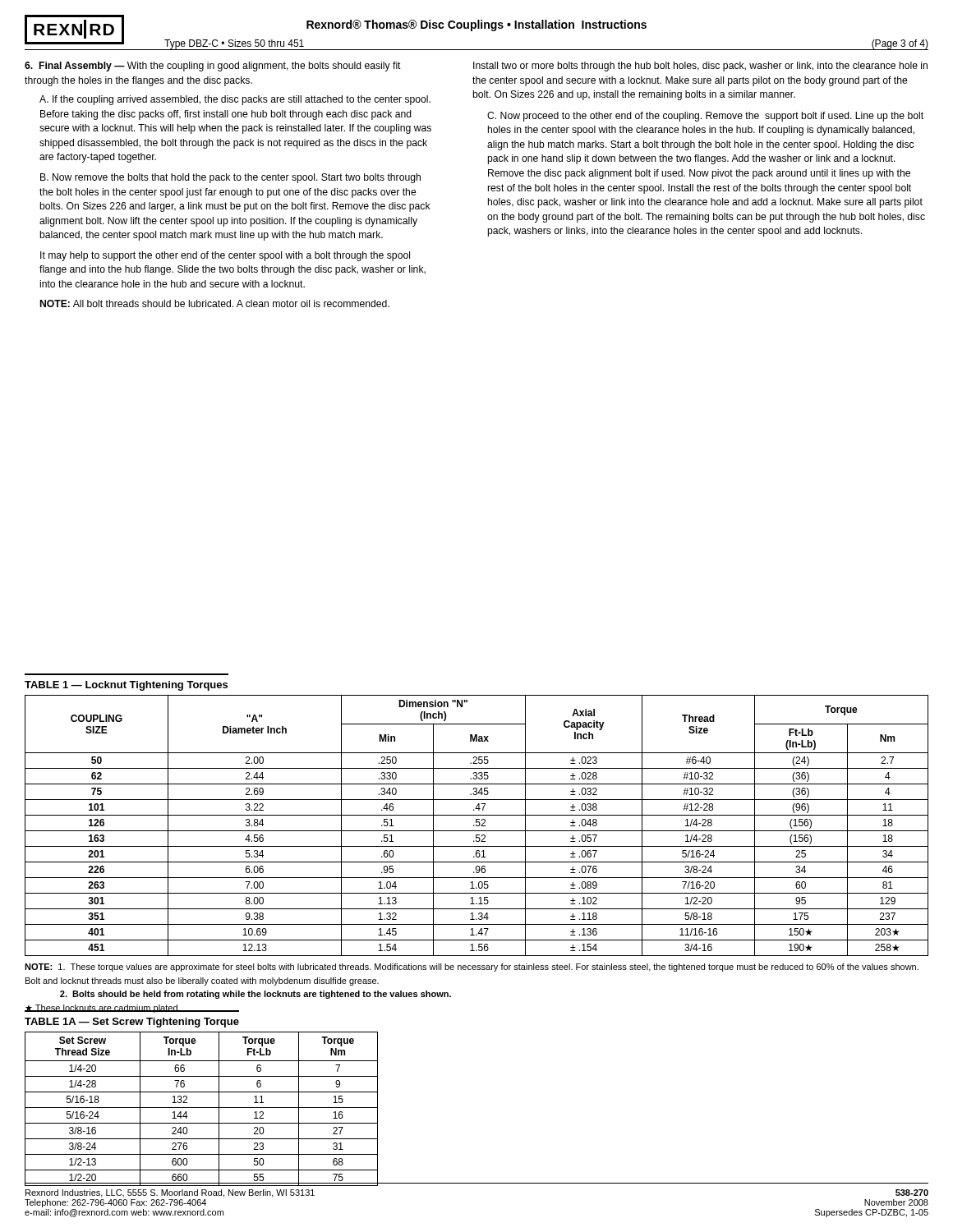
Task: Click the passage that begins "B. Now remove the bolts"
Action: 235,206
